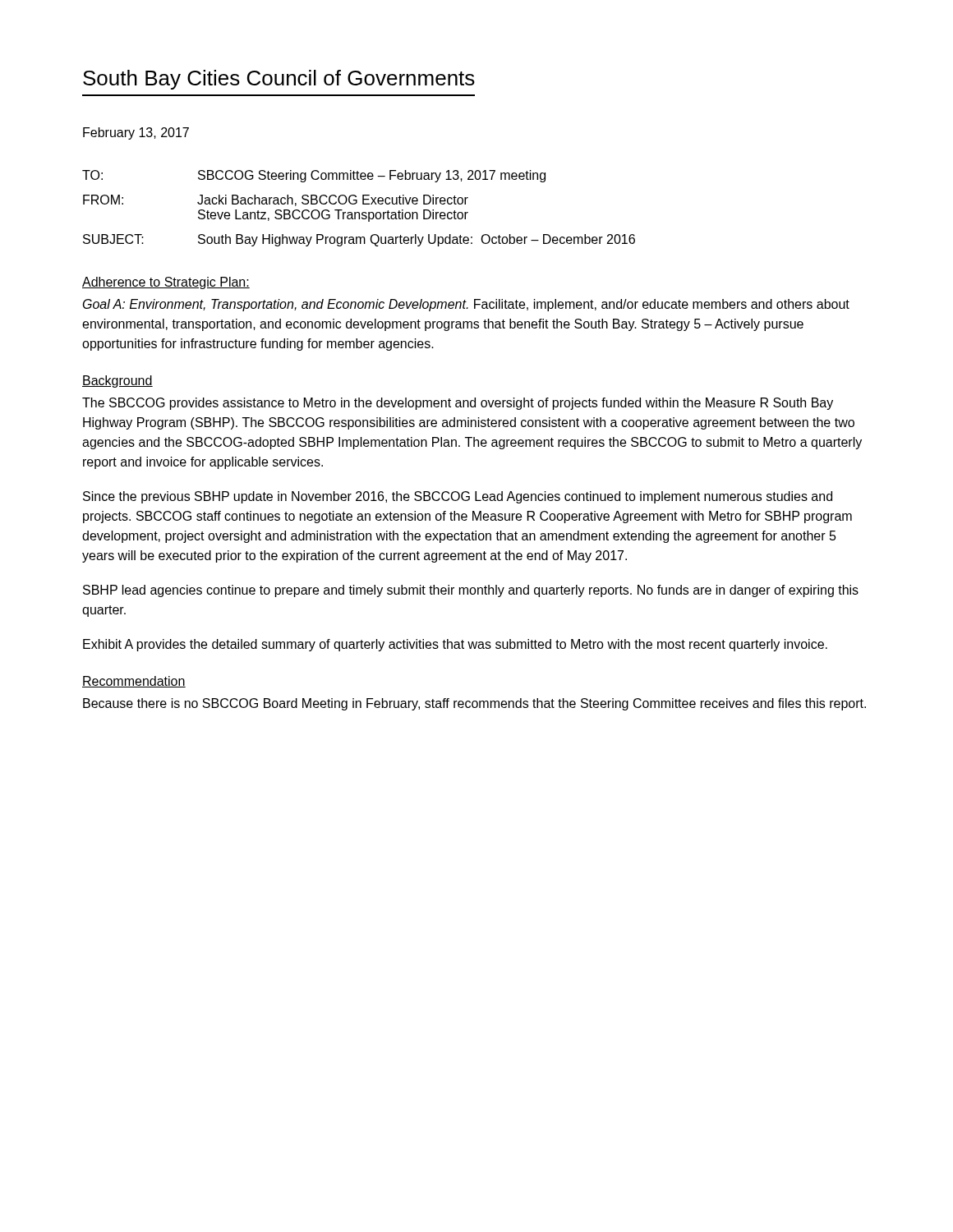Where does it say "Adherence to Strategic Plan:"?
This screenshot has height=1232, width=953.
pos(166,282)
